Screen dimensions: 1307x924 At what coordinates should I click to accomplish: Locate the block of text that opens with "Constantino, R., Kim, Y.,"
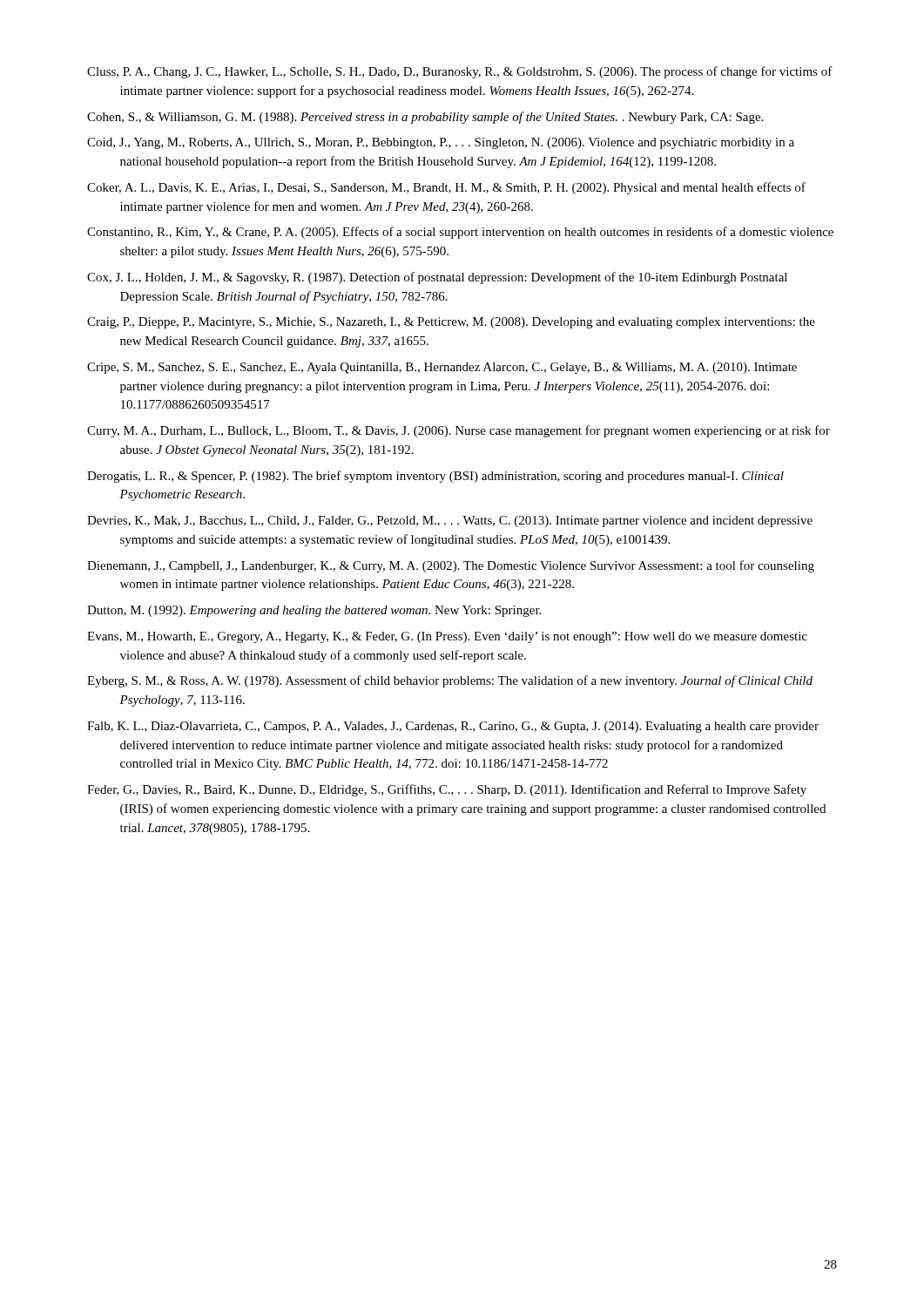pos(461,241)
